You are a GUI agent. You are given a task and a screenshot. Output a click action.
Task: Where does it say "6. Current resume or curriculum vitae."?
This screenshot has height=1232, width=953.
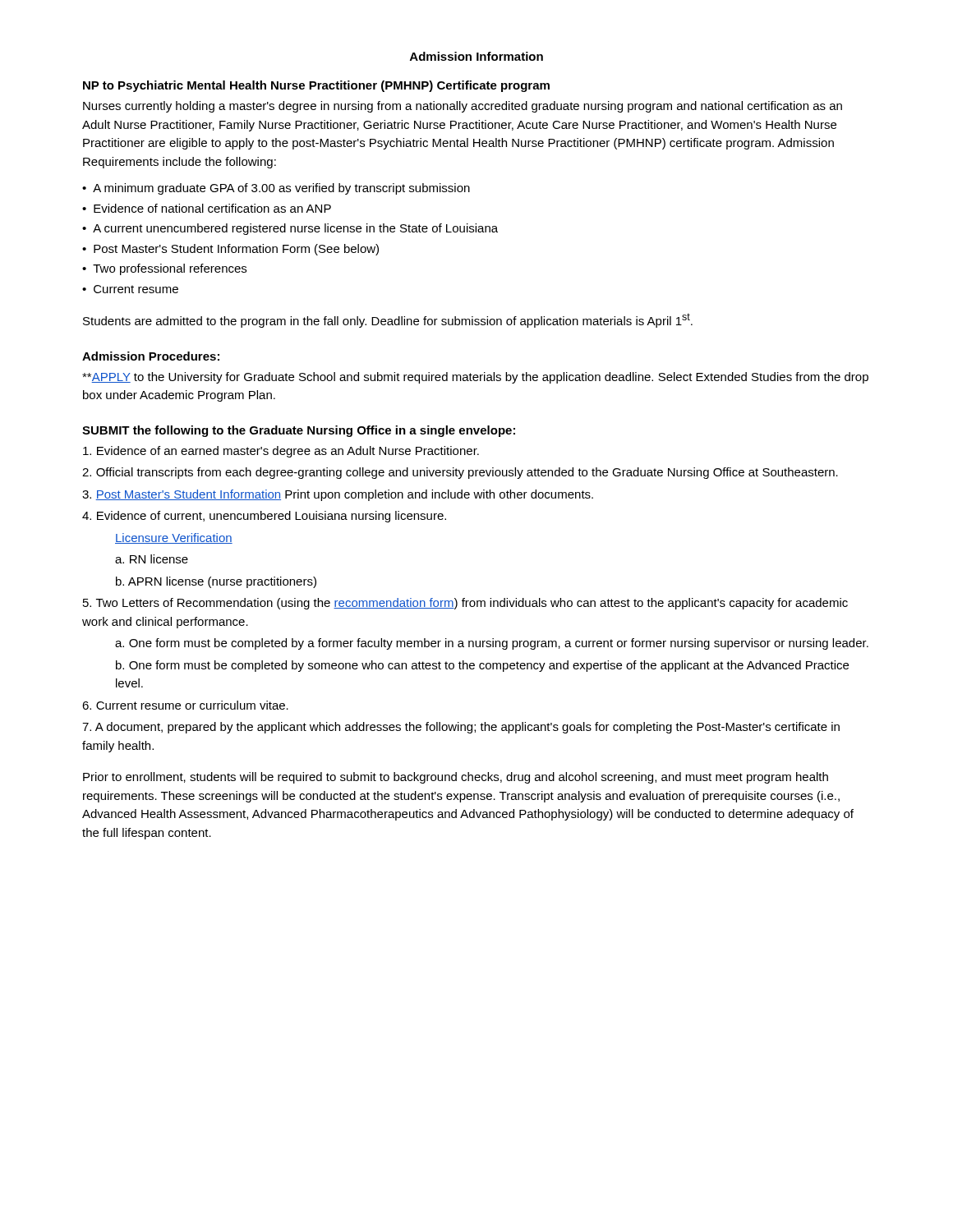coord(186,705)
